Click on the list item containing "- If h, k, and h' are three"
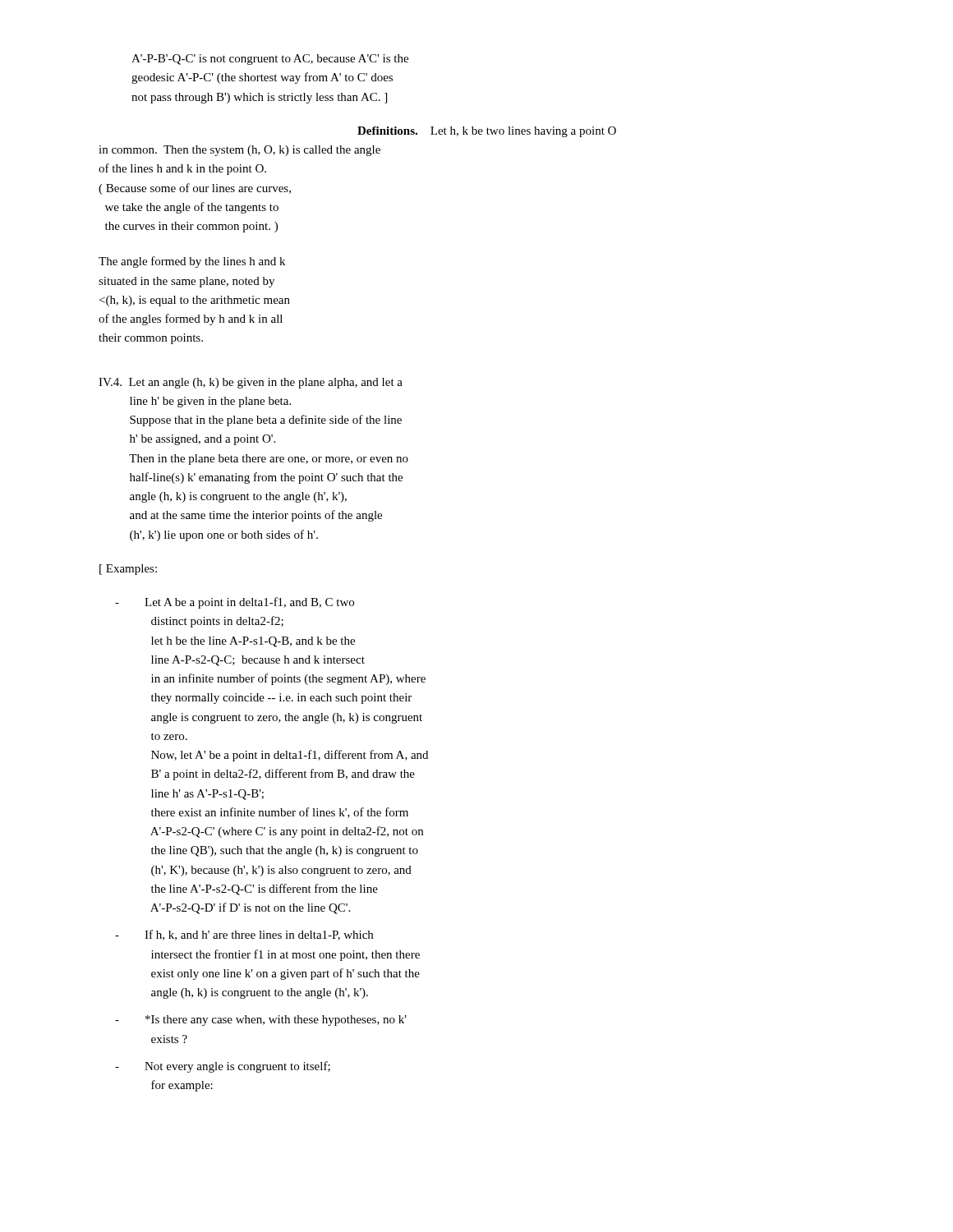This screenshot has height=1232, width=953. point(244,935)
